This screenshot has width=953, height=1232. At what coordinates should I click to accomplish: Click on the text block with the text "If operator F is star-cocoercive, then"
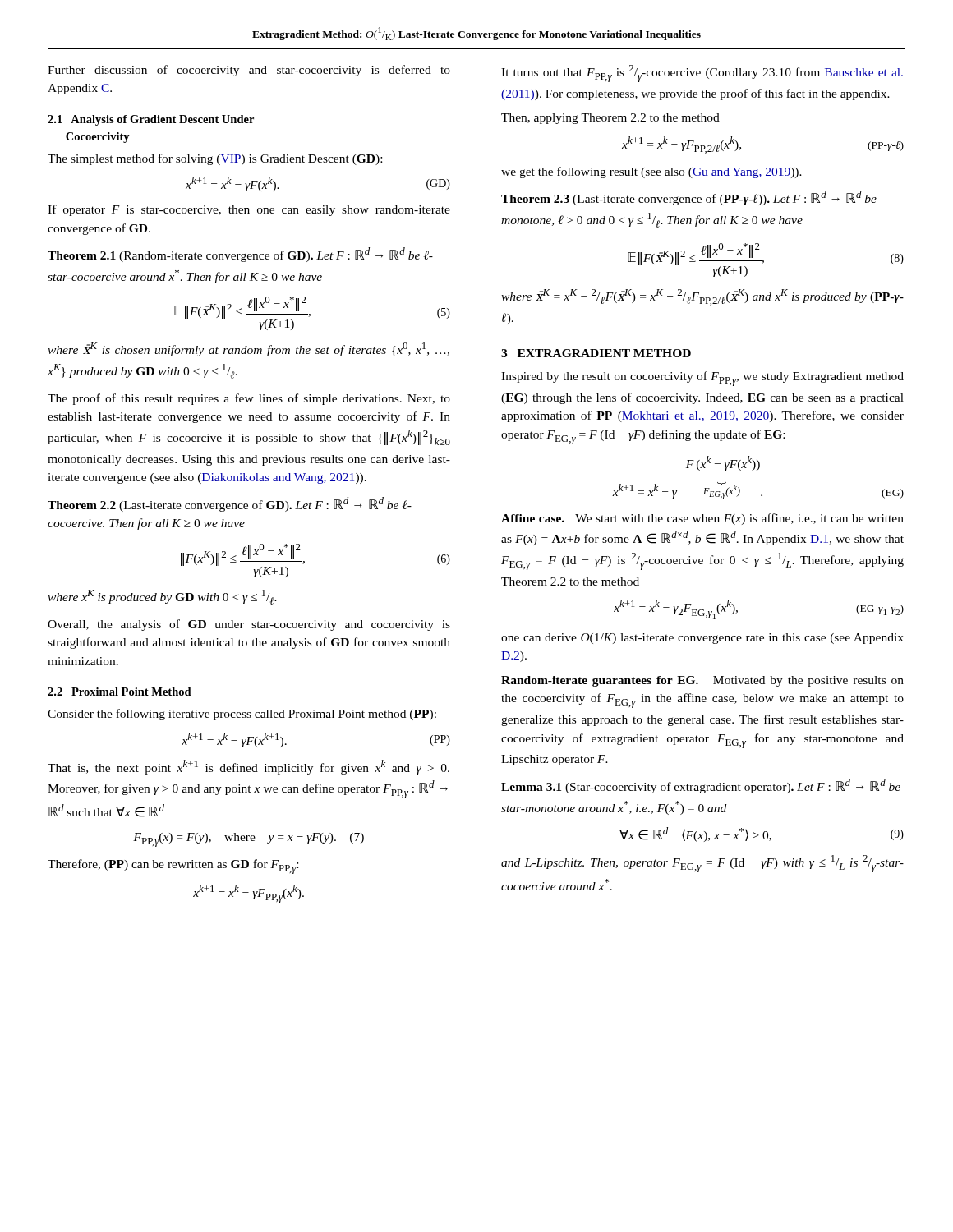pyautogui.click(x=249, y=218)
